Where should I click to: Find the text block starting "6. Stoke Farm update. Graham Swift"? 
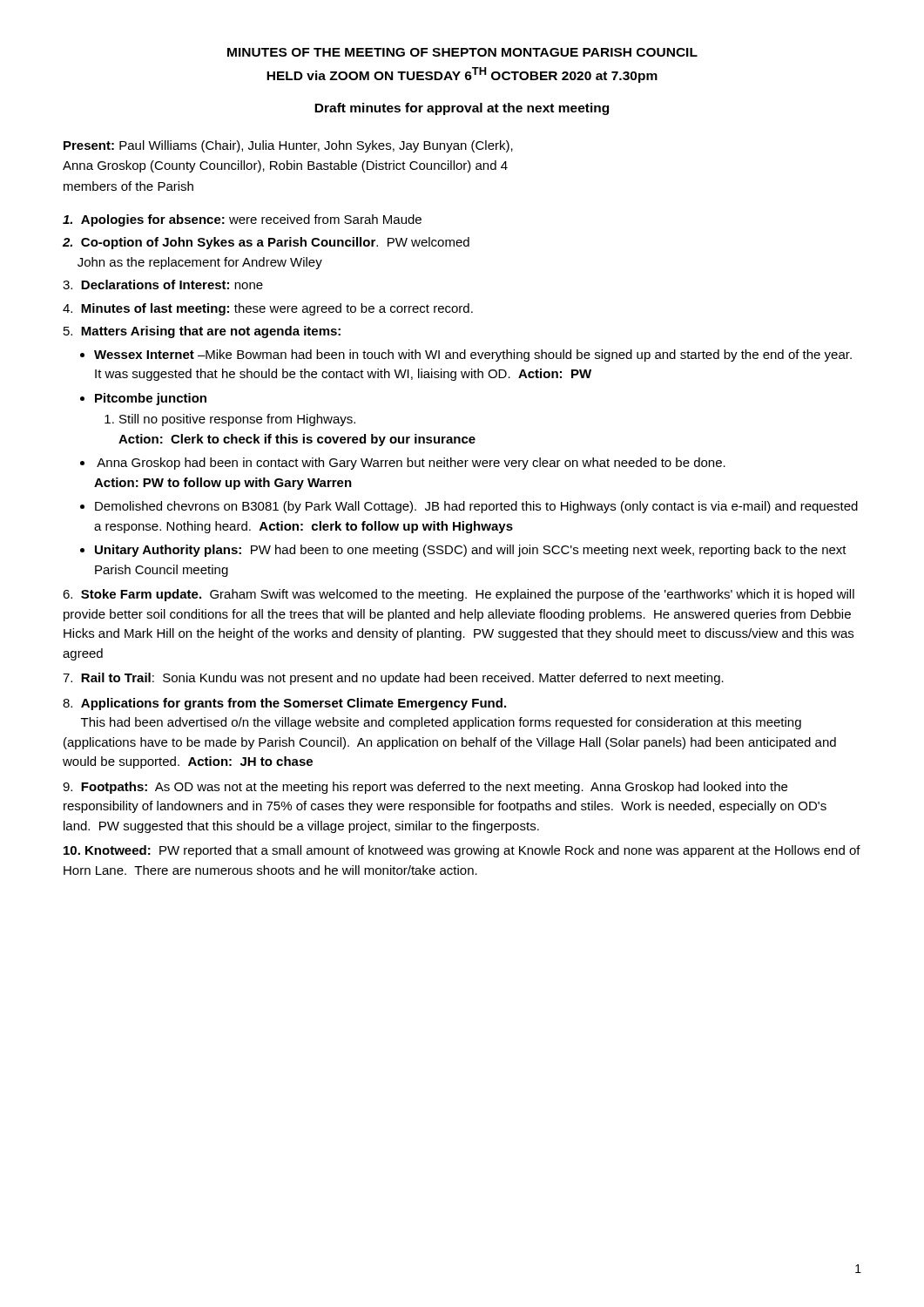pyautogui.click(x=459, y=624)
